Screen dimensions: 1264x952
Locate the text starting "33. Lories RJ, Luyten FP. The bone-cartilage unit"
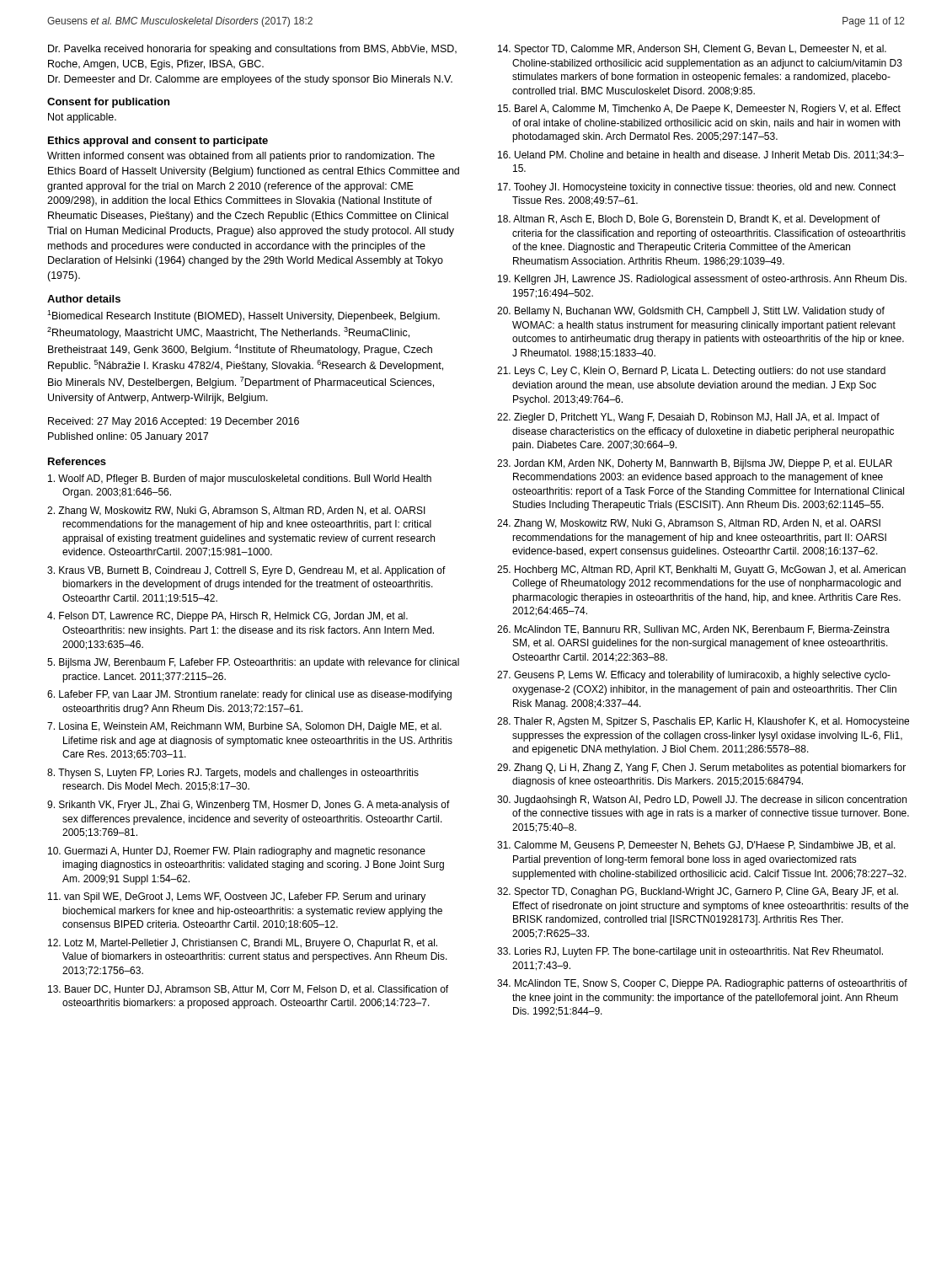click(x=690, y=959)
